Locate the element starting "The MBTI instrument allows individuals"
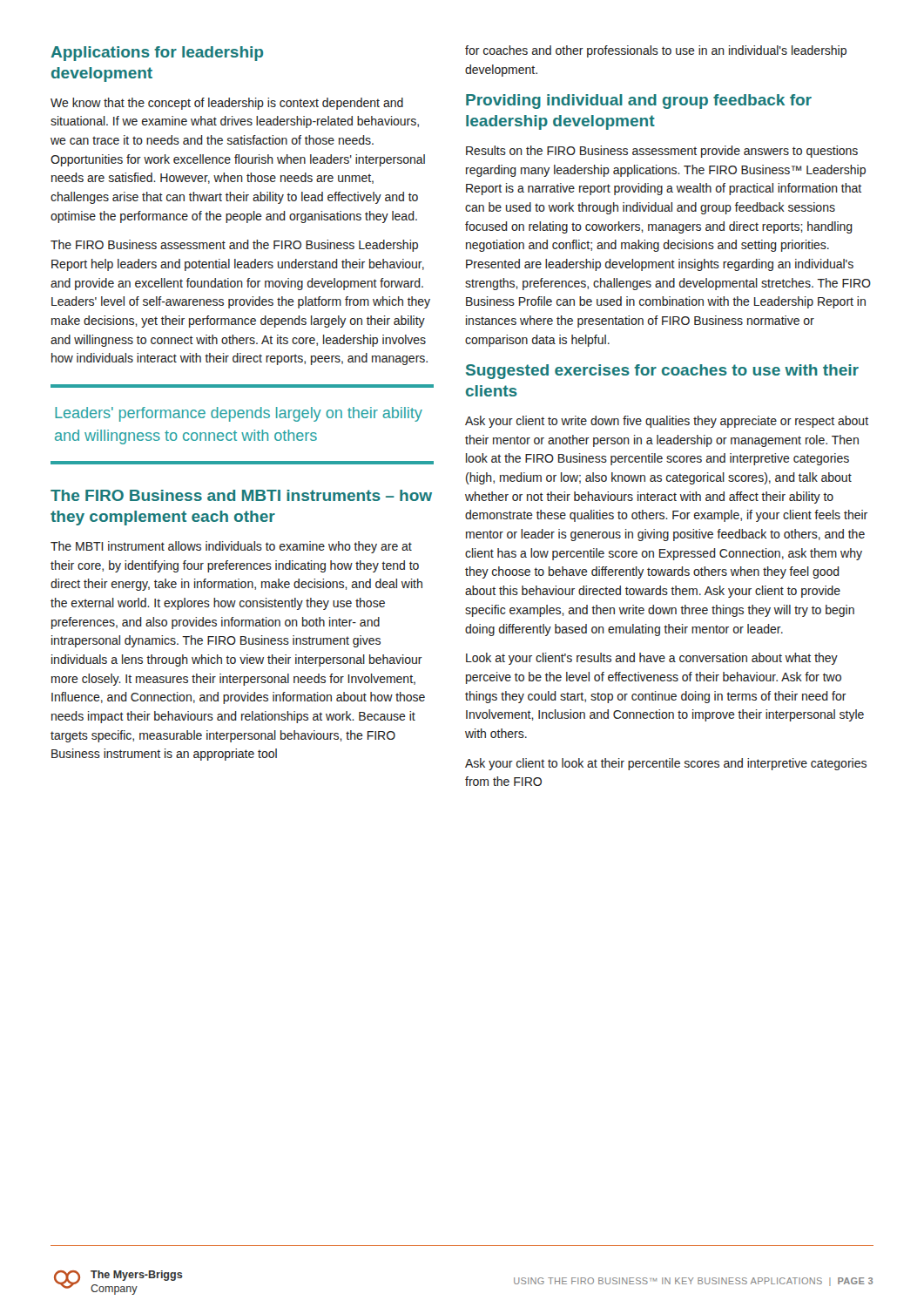 pyautogui.click(x=242, y=651)
